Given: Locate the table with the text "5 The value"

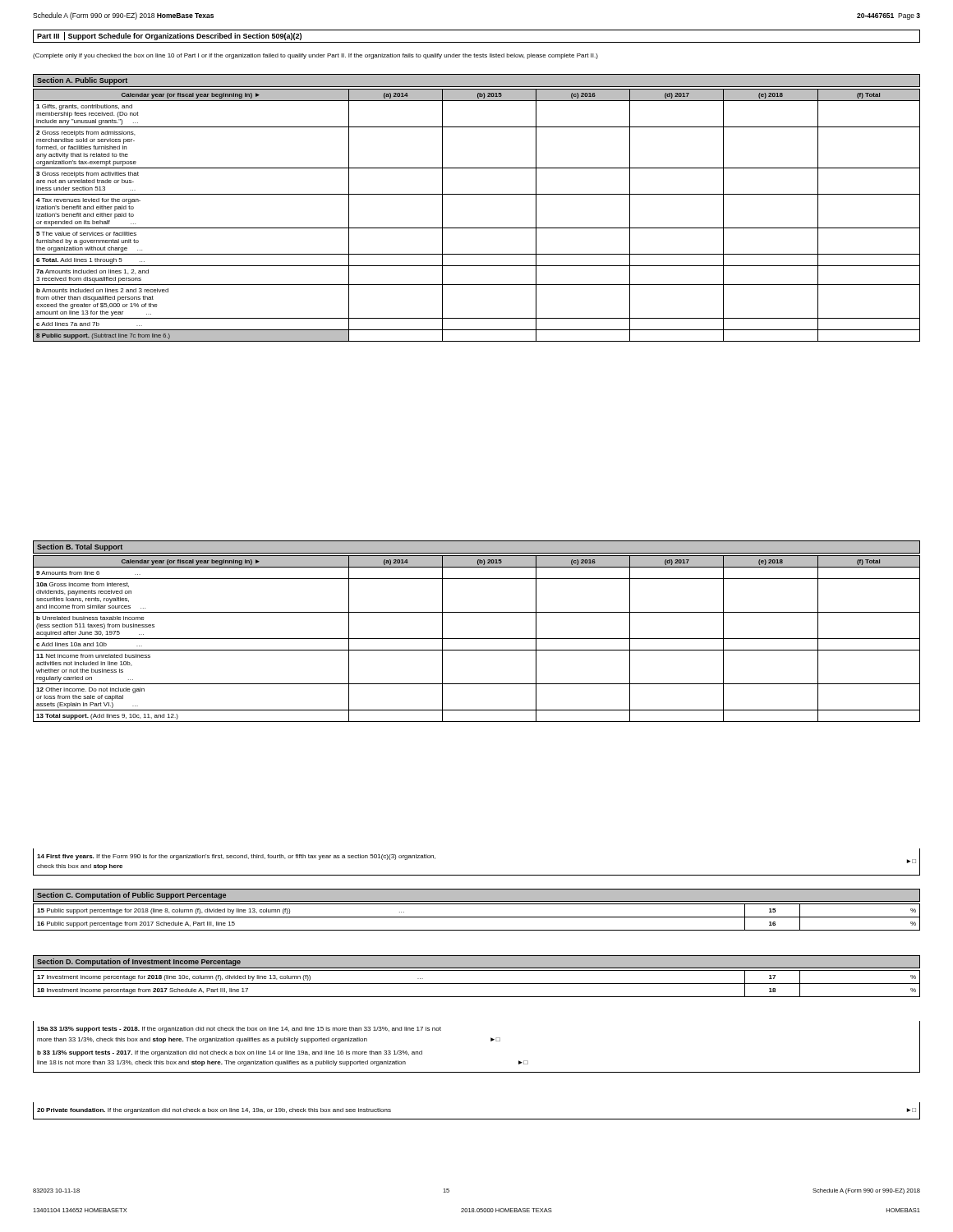Looking at the screenshot, I should (476, 215).
